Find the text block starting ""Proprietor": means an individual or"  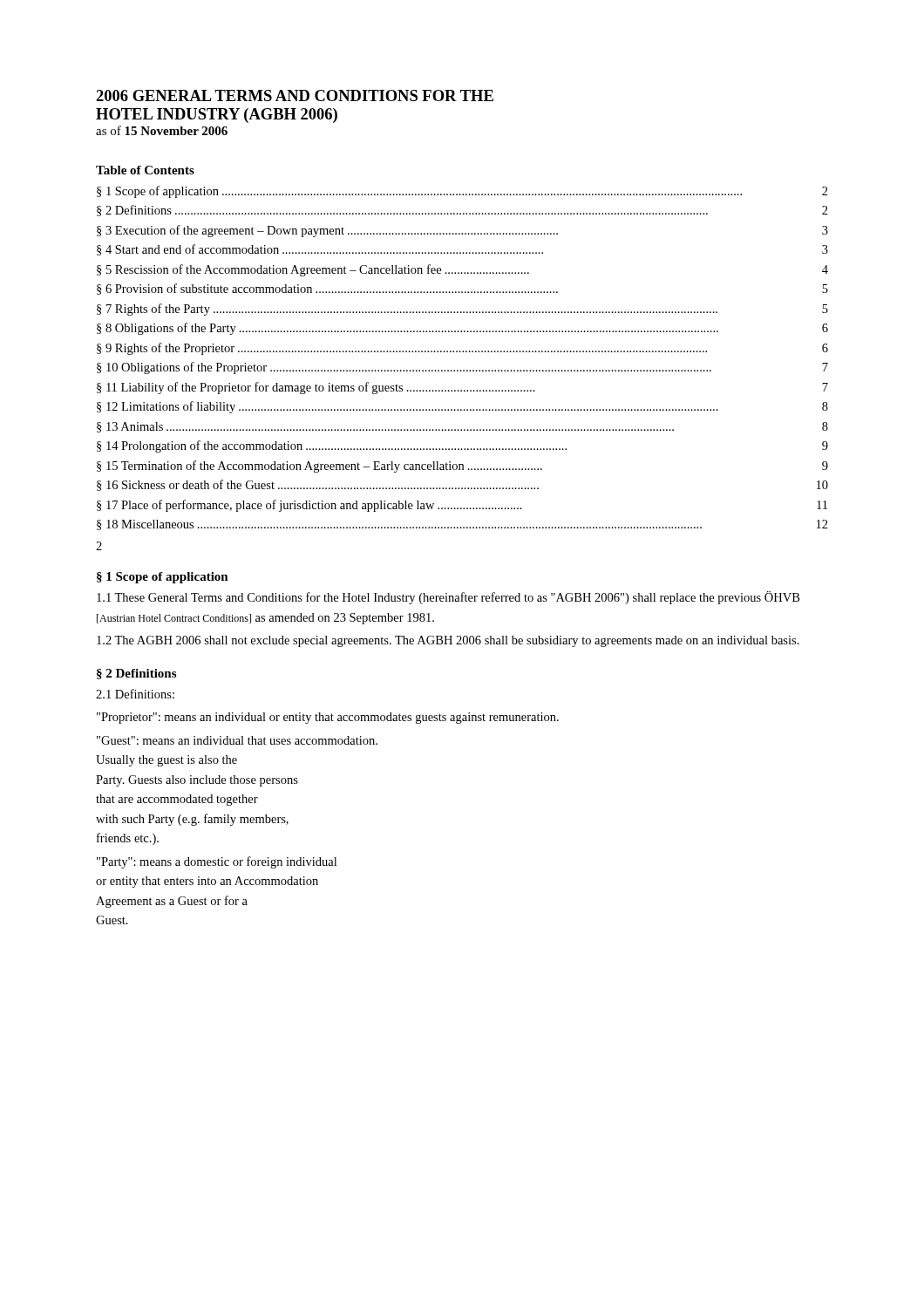(x=328, y=717)
